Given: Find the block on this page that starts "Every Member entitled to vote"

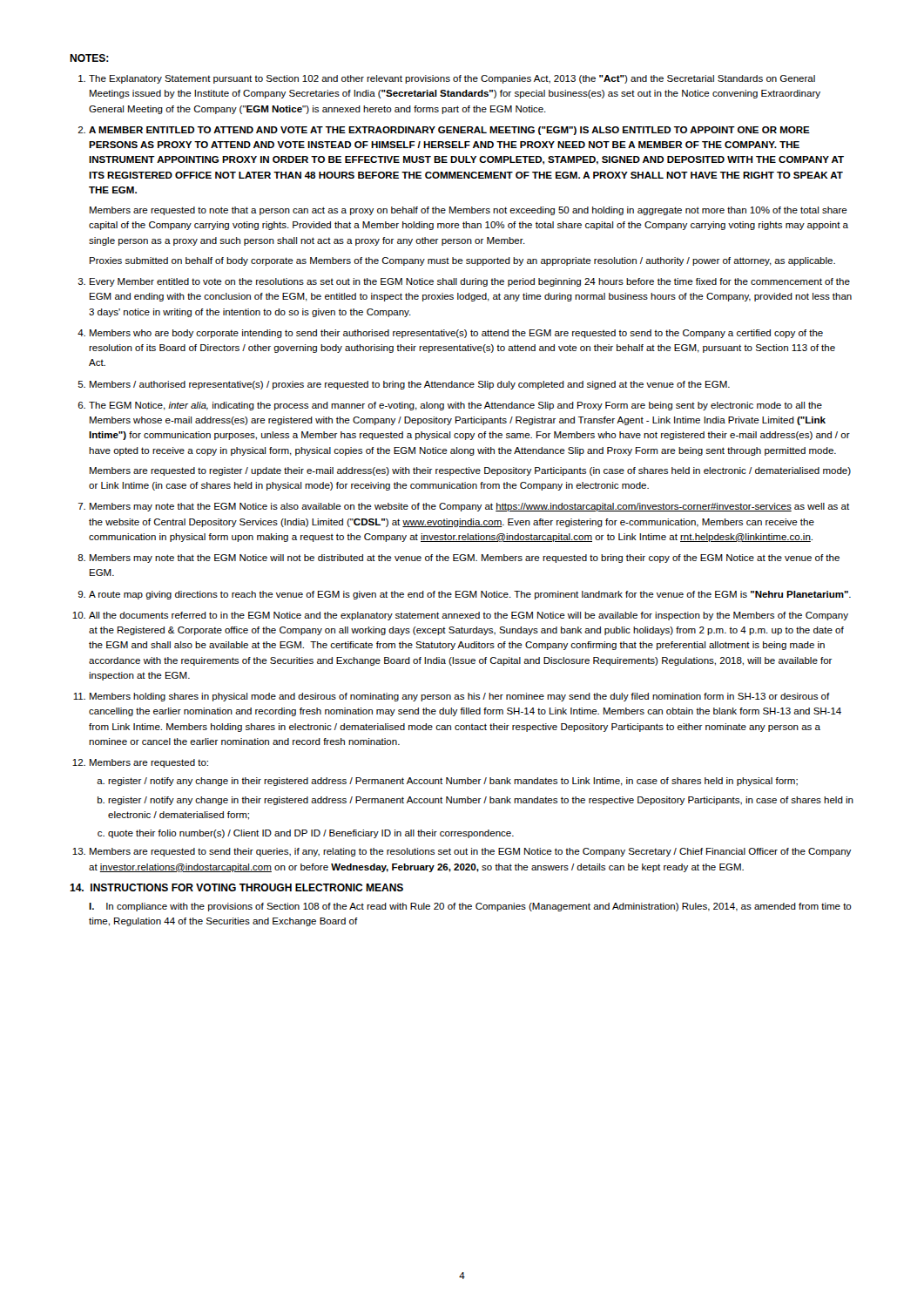Looking at the screenshot, I should [x=470, y=296].
